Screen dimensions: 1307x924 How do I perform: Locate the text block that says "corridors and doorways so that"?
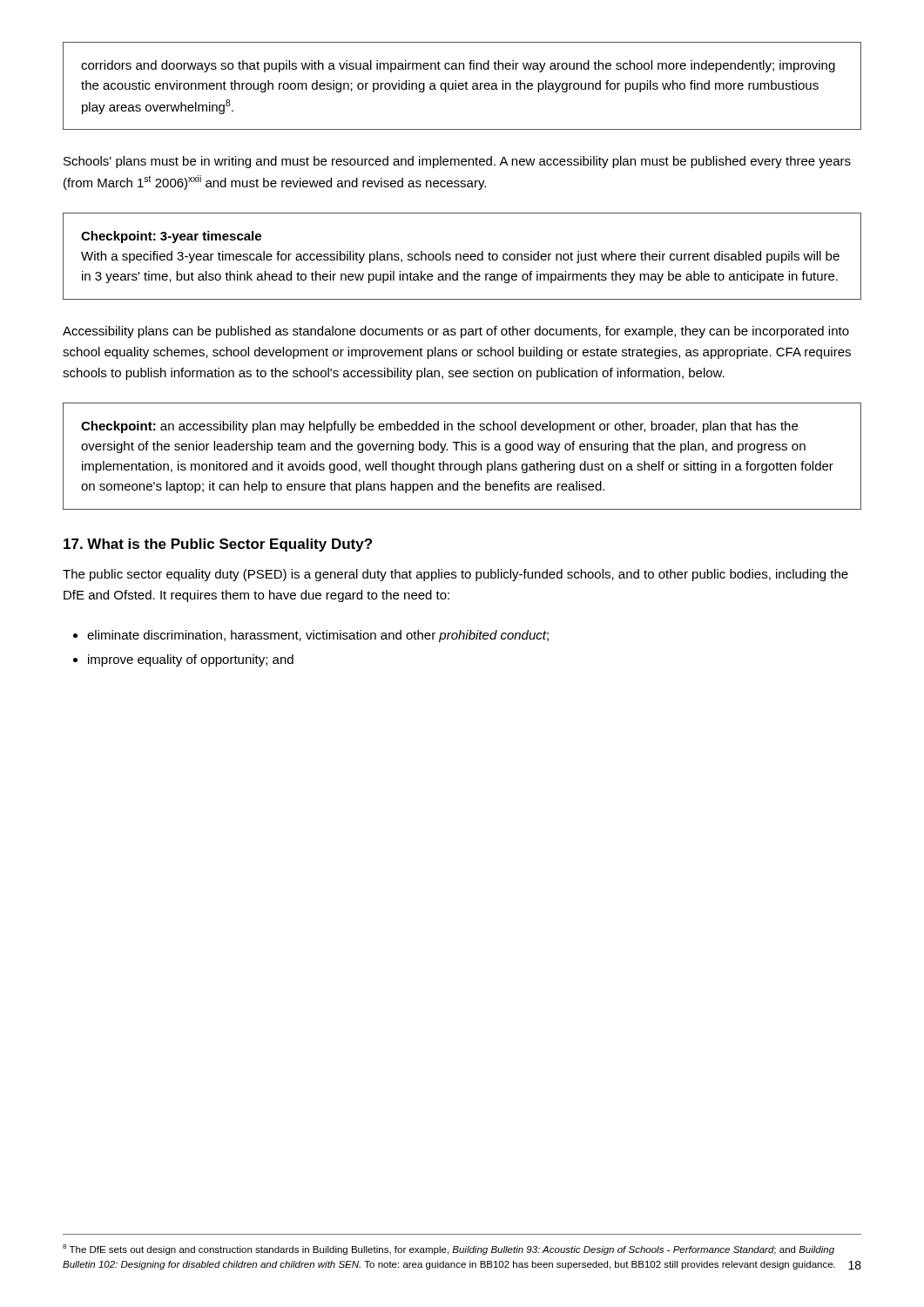click(462, 86)
